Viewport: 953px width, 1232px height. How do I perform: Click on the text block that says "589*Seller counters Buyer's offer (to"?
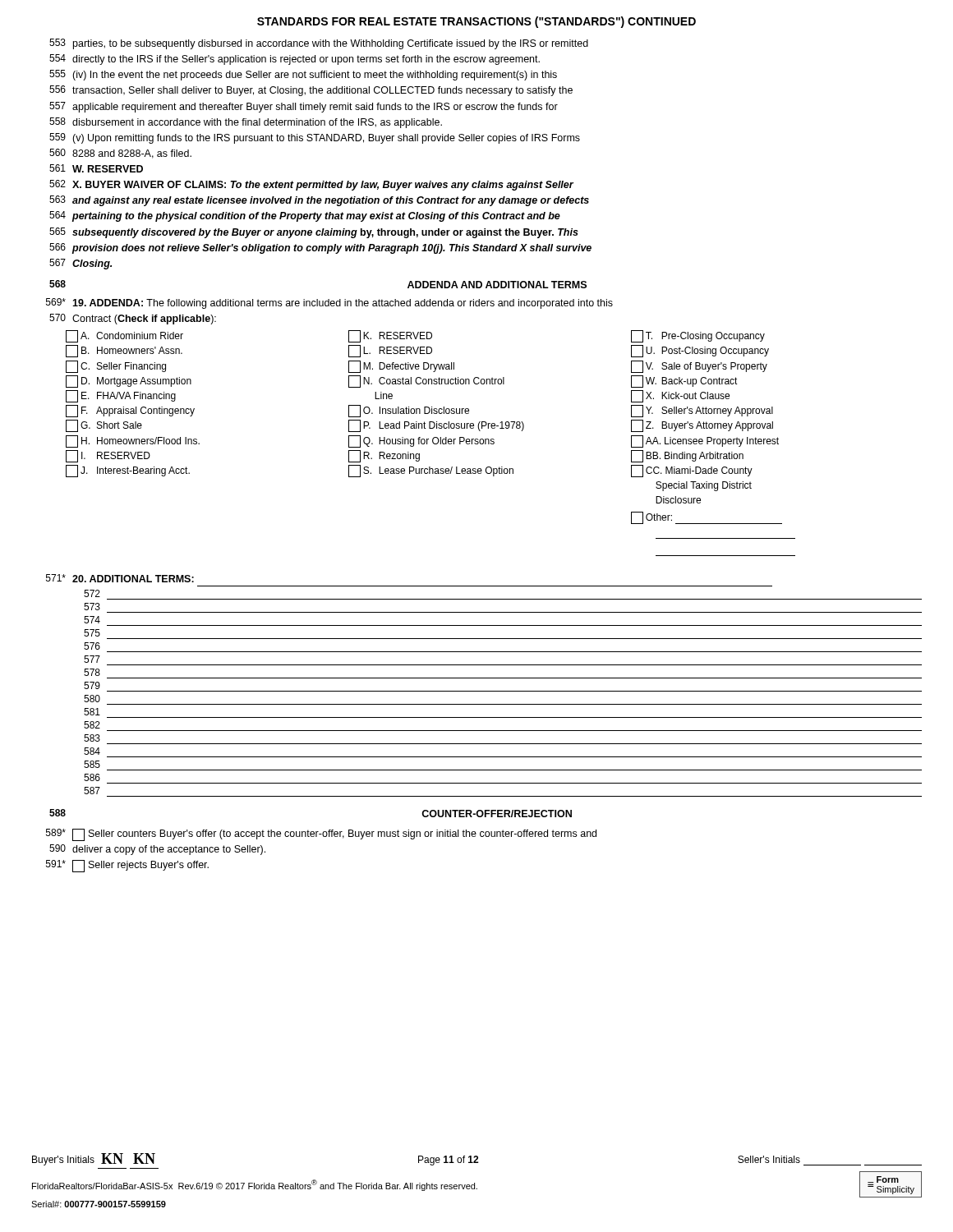point(321,835)
